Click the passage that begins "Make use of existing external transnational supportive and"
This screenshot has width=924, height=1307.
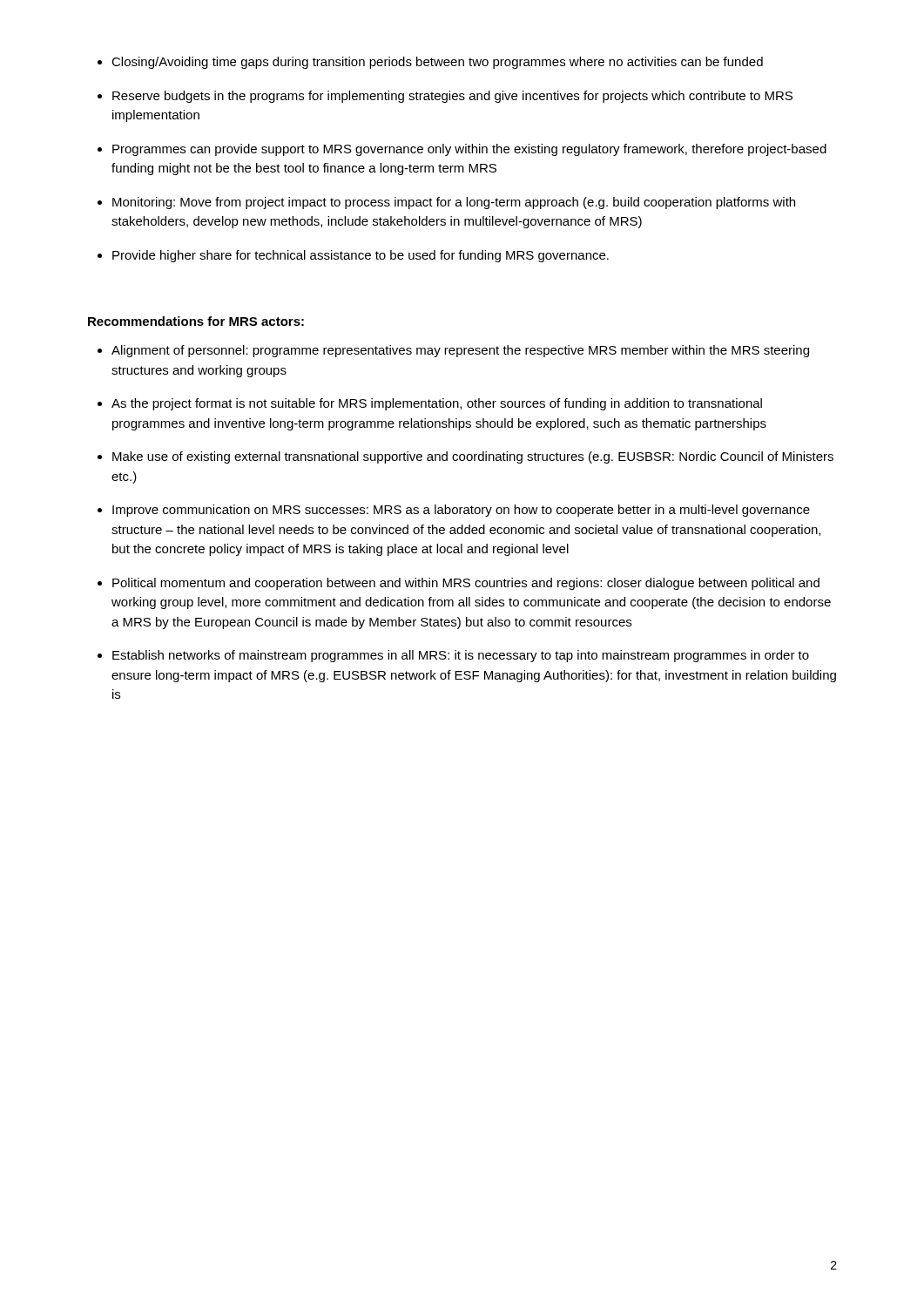tap(473, 466)
